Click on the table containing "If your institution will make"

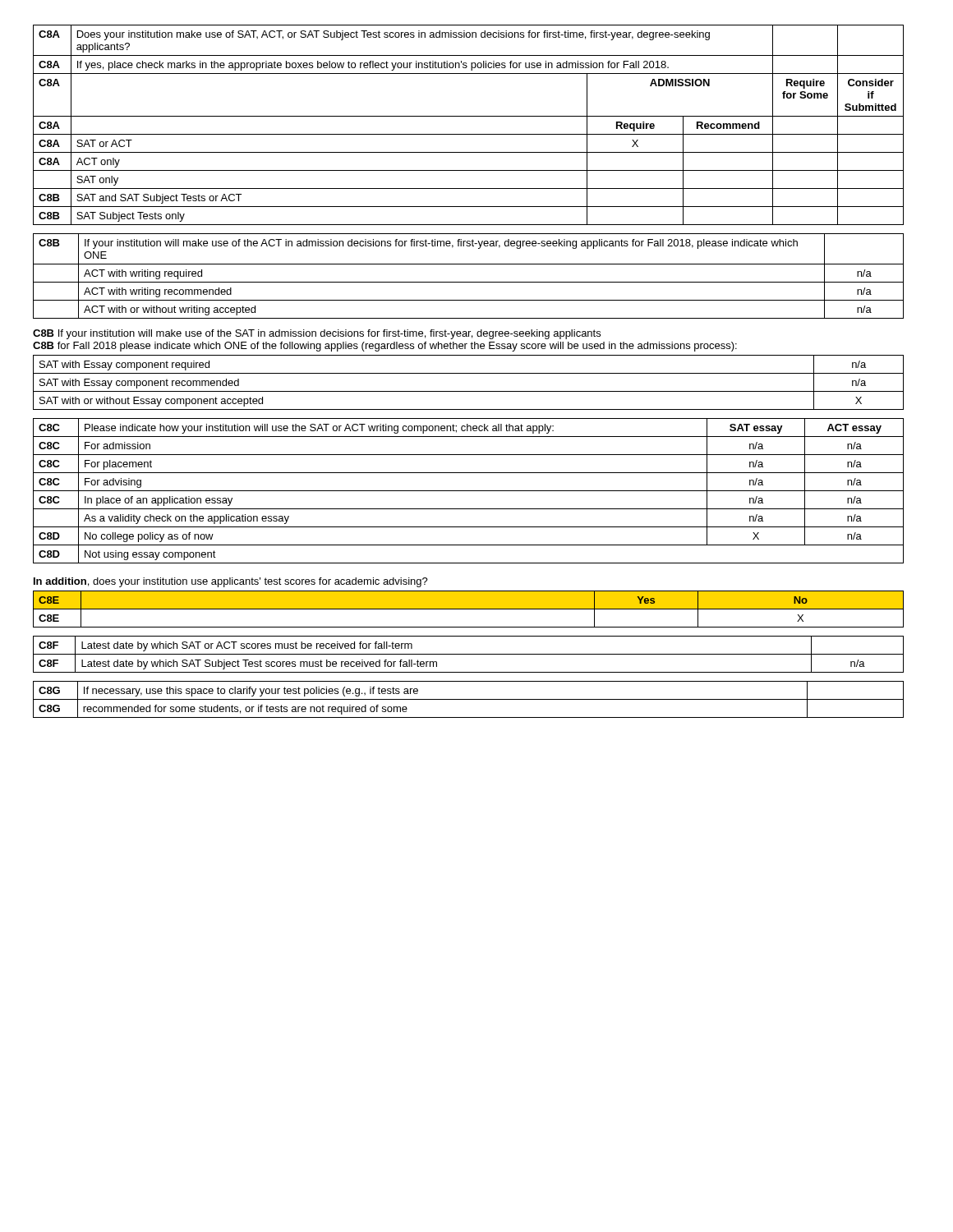476,276
